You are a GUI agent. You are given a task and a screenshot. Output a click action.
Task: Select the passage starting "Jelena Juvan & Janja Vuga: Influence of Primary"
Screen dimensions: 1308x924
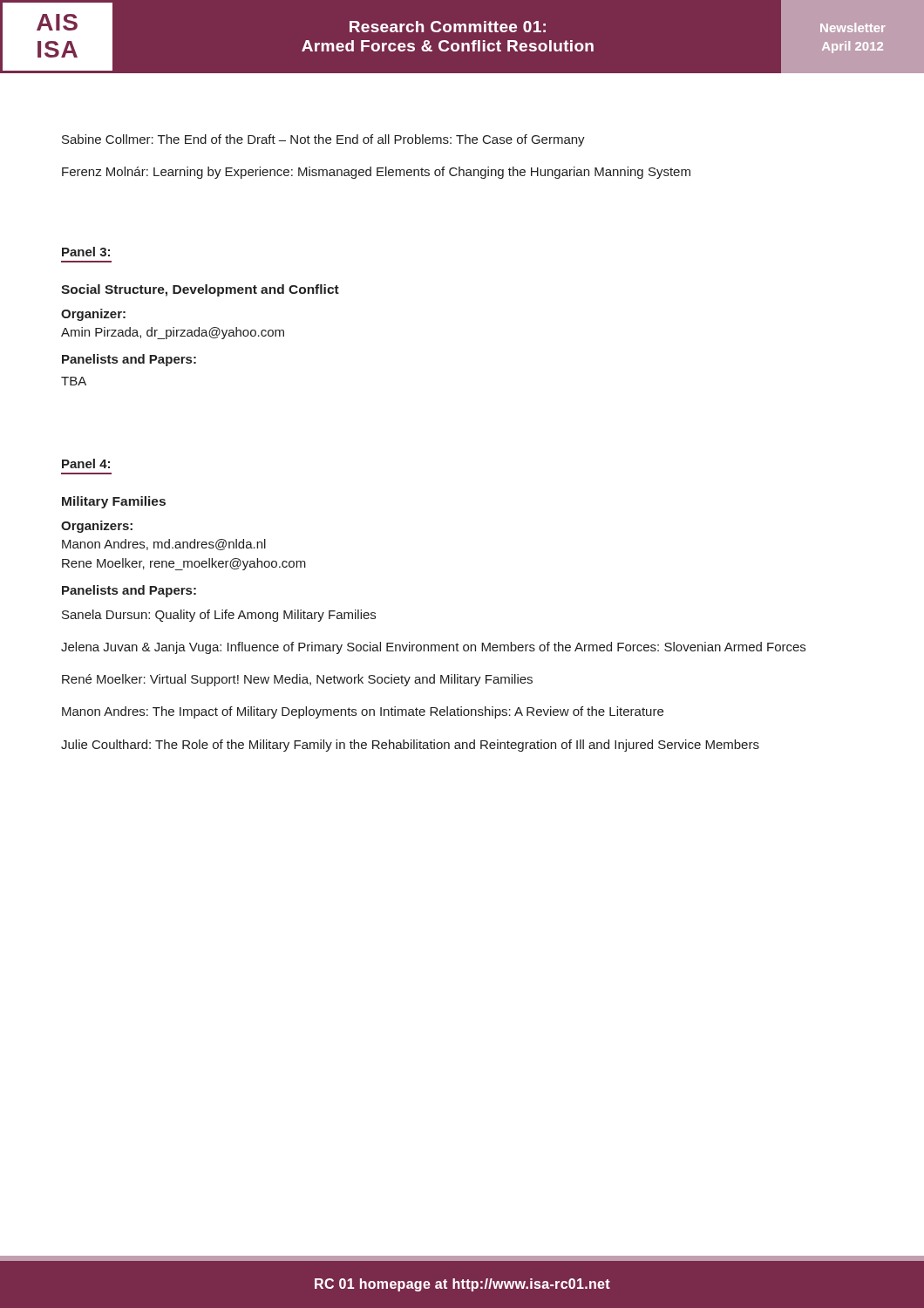pyautogui.click(x=434, y=646)
